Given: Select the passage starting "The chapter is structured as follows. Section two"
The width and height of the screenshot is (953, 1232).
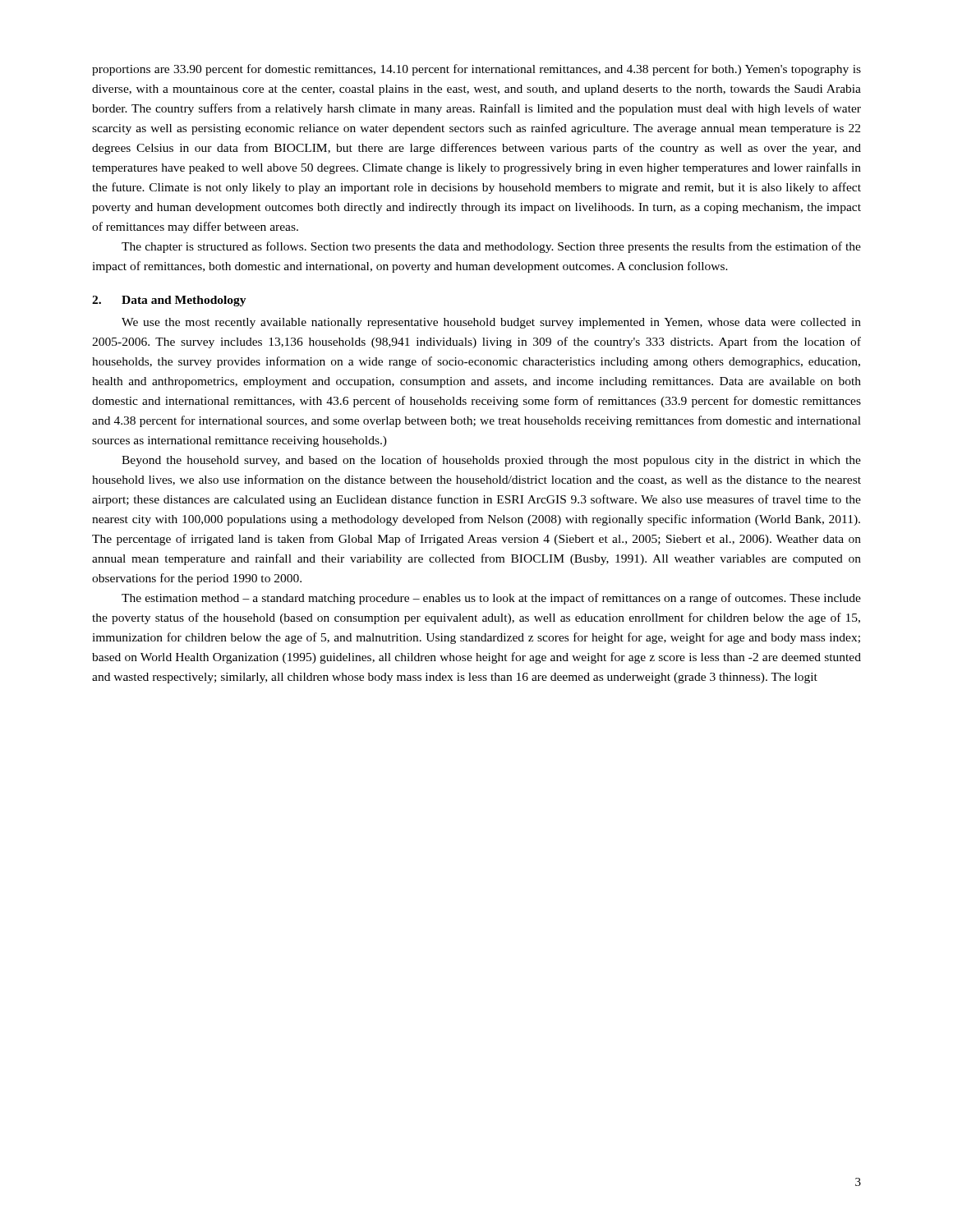Looking at the screenshot, I should 476,256.
